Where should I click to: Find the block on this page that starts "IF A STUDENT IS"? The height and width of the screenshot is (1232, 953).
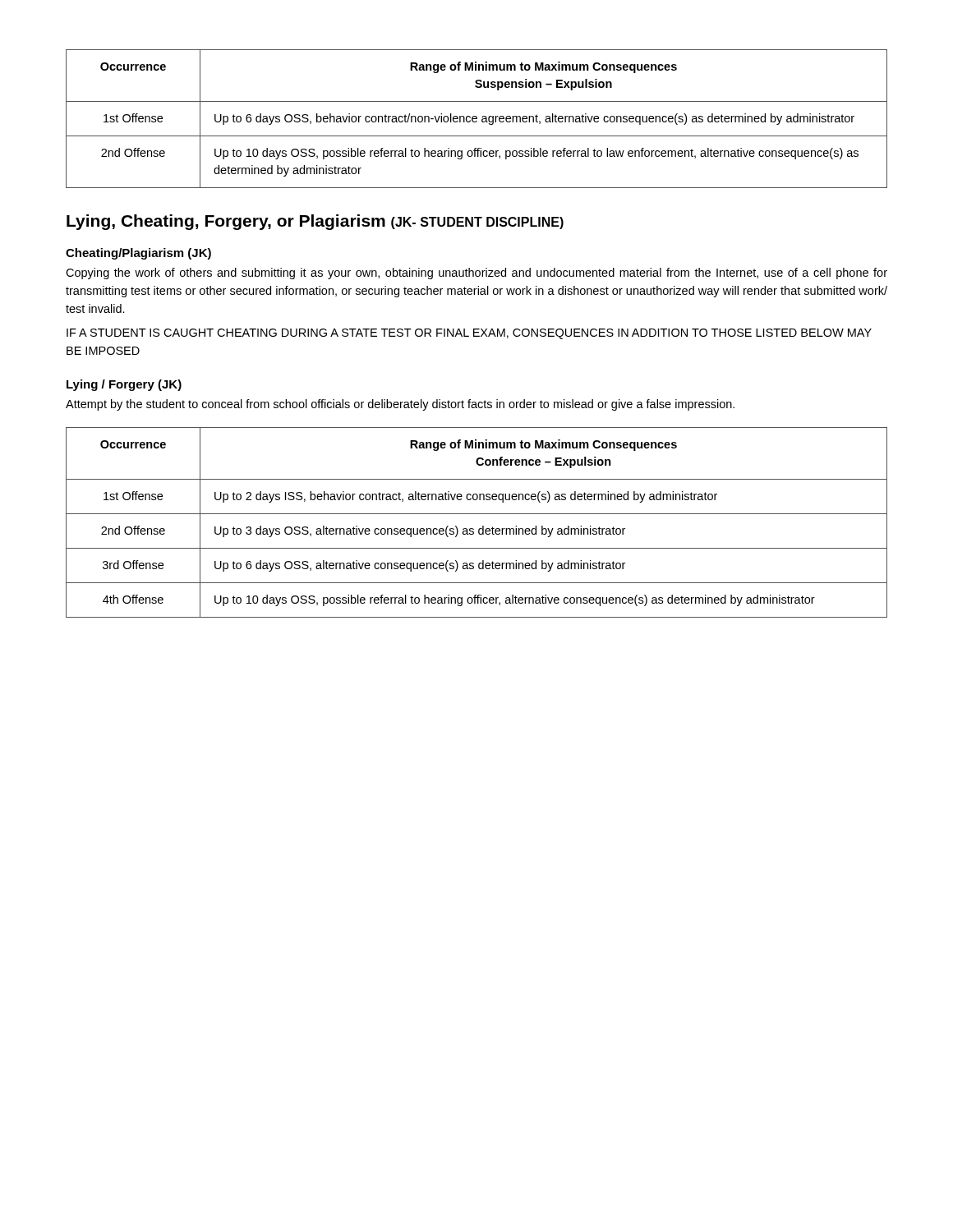pyautogui.click(x=469, y=342)
